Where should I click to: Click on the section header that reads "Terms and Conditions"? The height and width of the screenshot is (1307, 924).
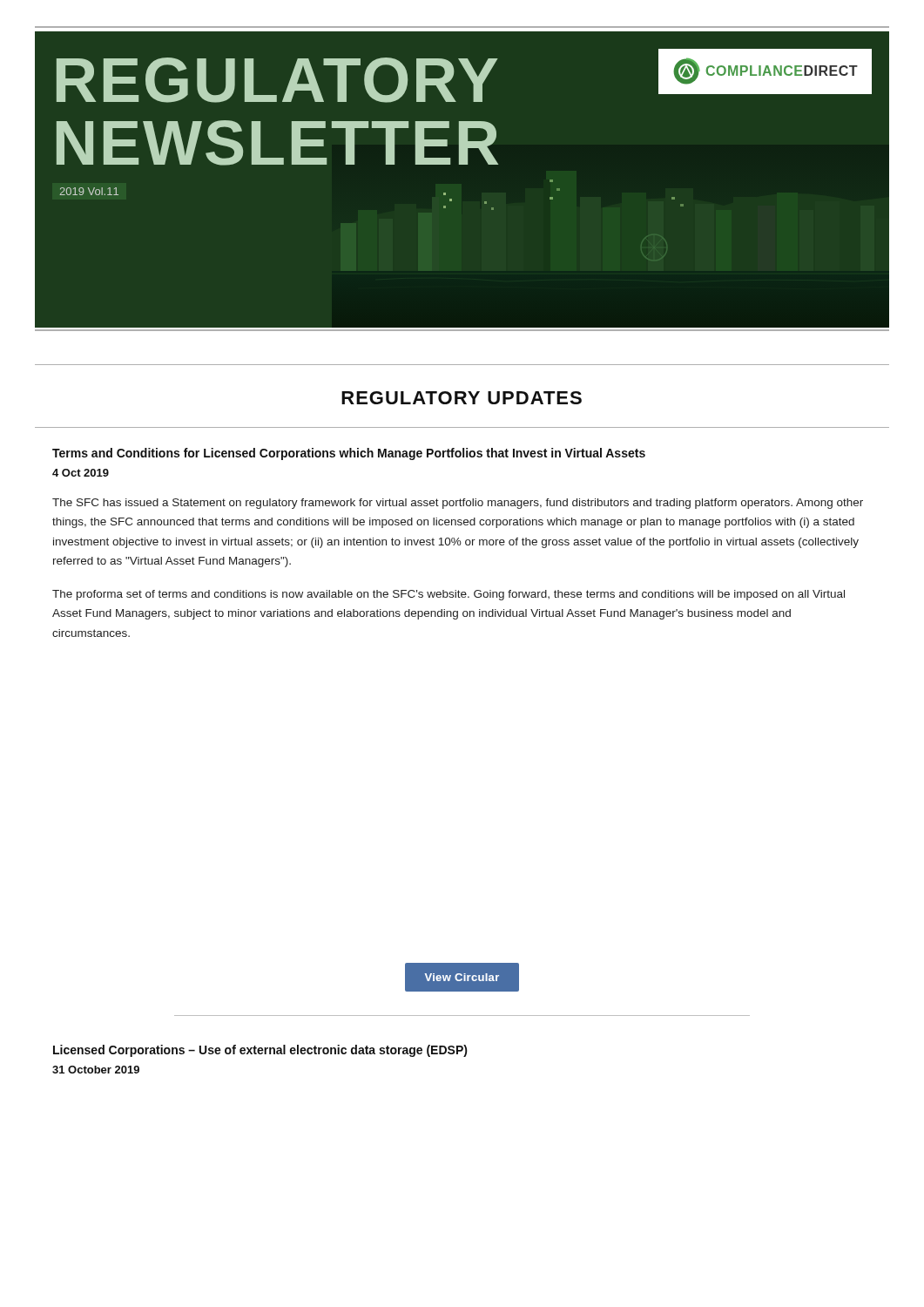[349, 453]
